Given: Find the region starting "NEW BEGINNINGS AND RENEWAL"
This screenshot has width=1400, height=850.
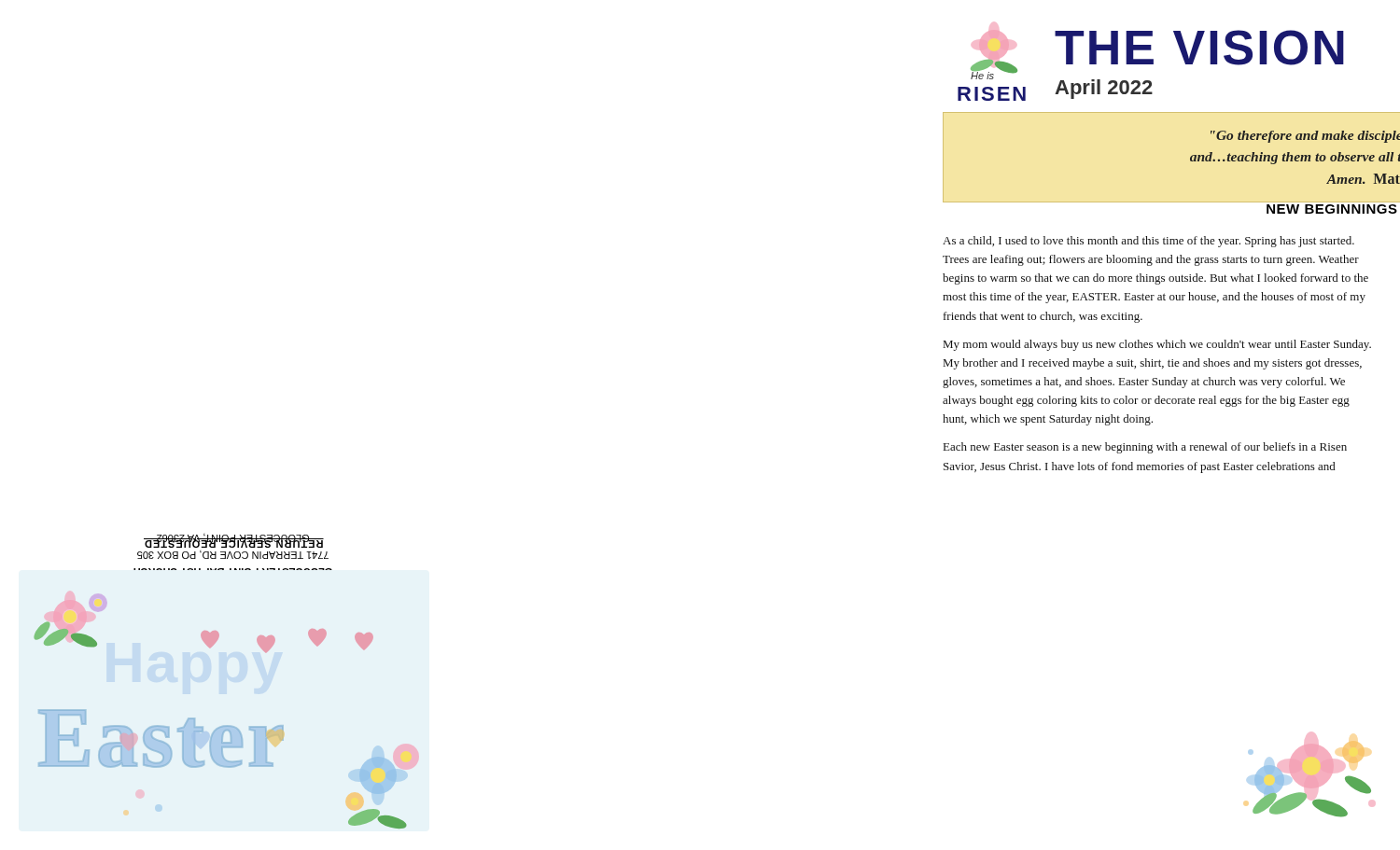Looking at the screenshot, I should 1333,209.
